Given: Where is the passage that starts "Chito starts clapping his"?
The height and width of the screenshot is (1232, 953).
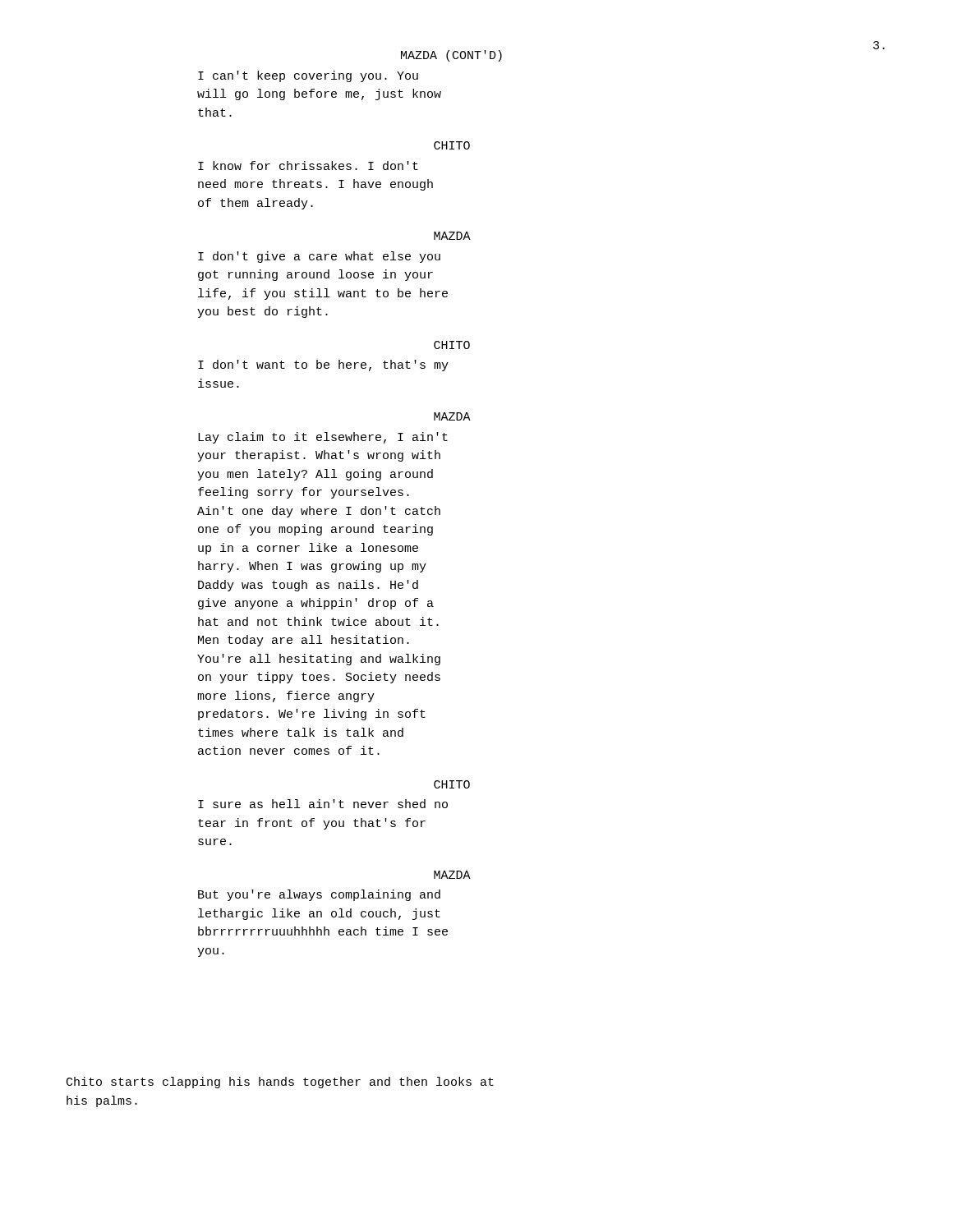Looking at the screenshot, I should coord(280,1092).
